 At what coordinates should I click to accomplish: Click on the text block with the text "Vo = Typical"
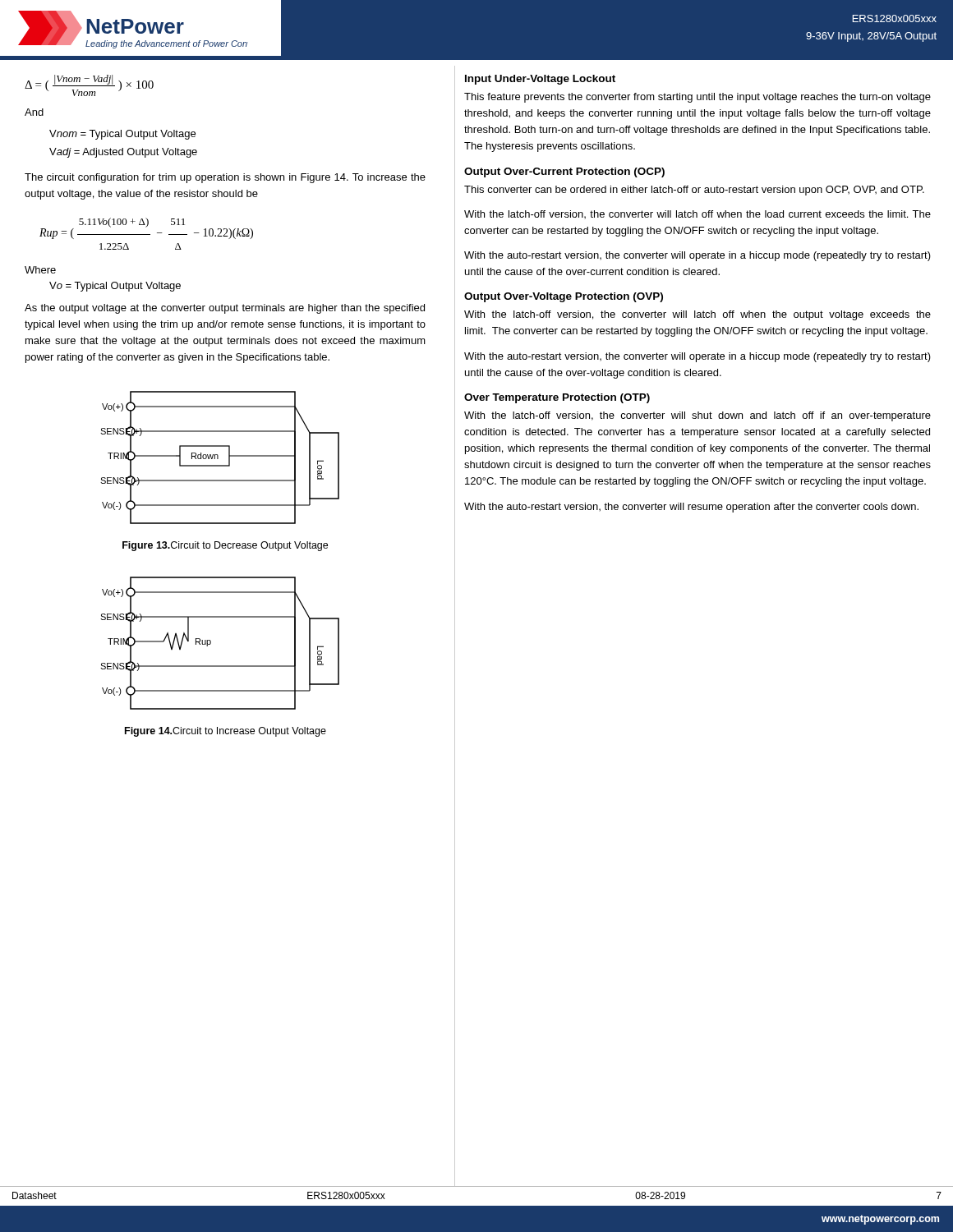pos(115,285)
